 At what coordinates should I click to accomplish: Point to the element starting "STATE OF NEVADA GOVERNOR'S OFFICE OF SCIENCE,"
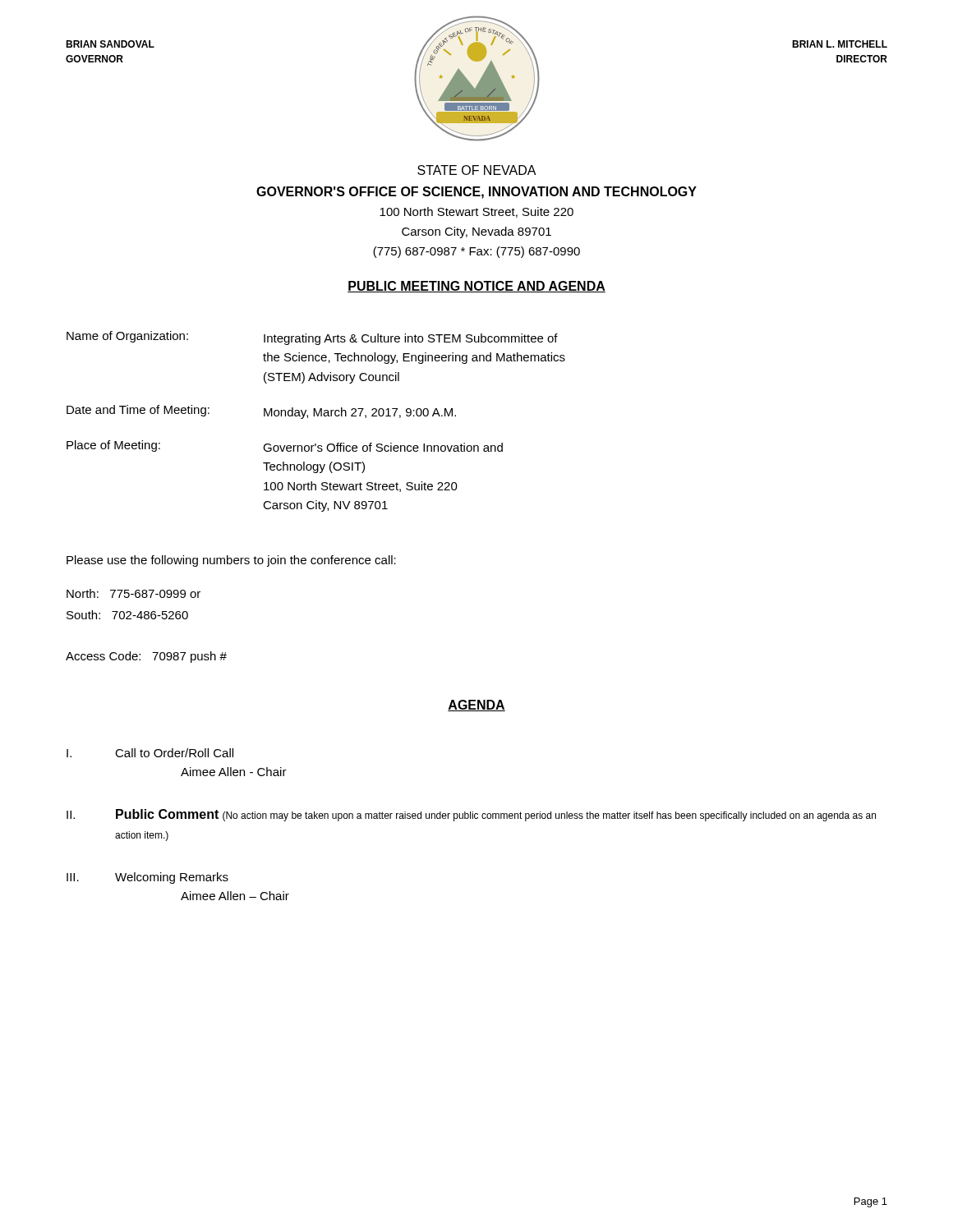pyautogui.click(x=476, y=211)
